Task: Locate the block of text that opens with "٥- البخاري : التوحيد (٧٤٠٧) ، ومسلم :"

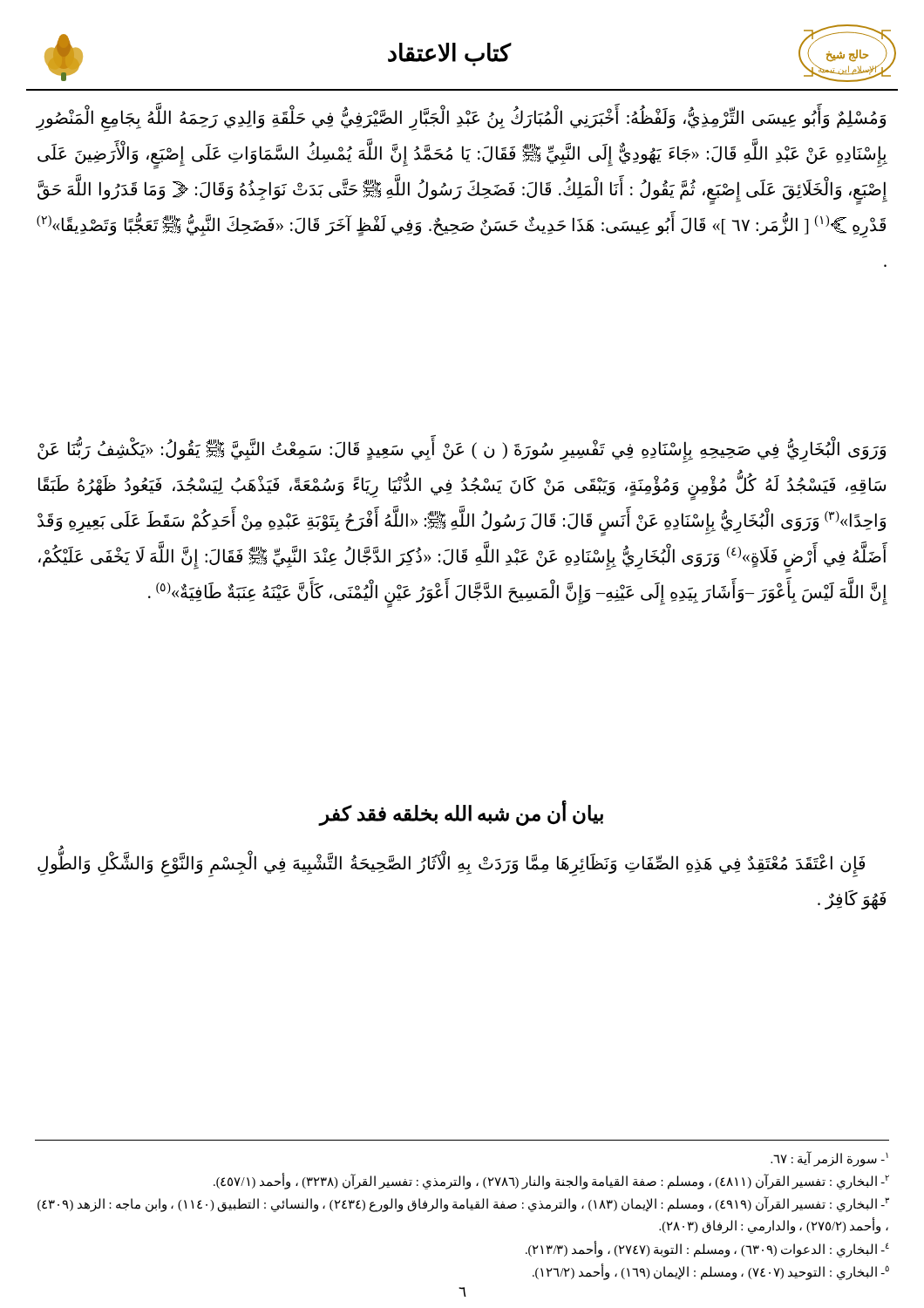Action: tap(710, 1271)
